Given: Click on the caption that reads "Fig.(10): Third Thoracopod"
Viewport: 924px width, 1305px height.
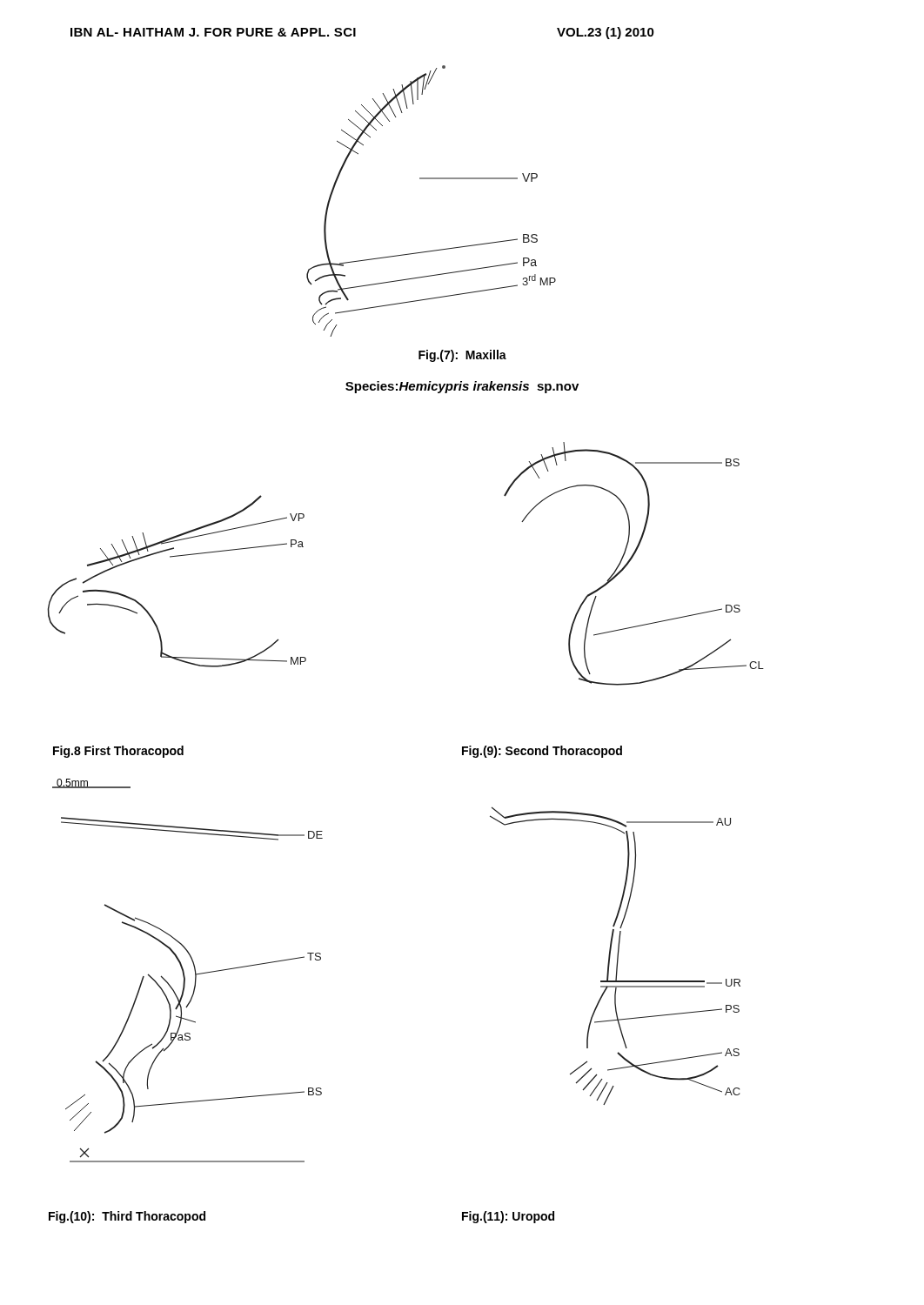Looking at the screenshot, I should [127, 1216].
